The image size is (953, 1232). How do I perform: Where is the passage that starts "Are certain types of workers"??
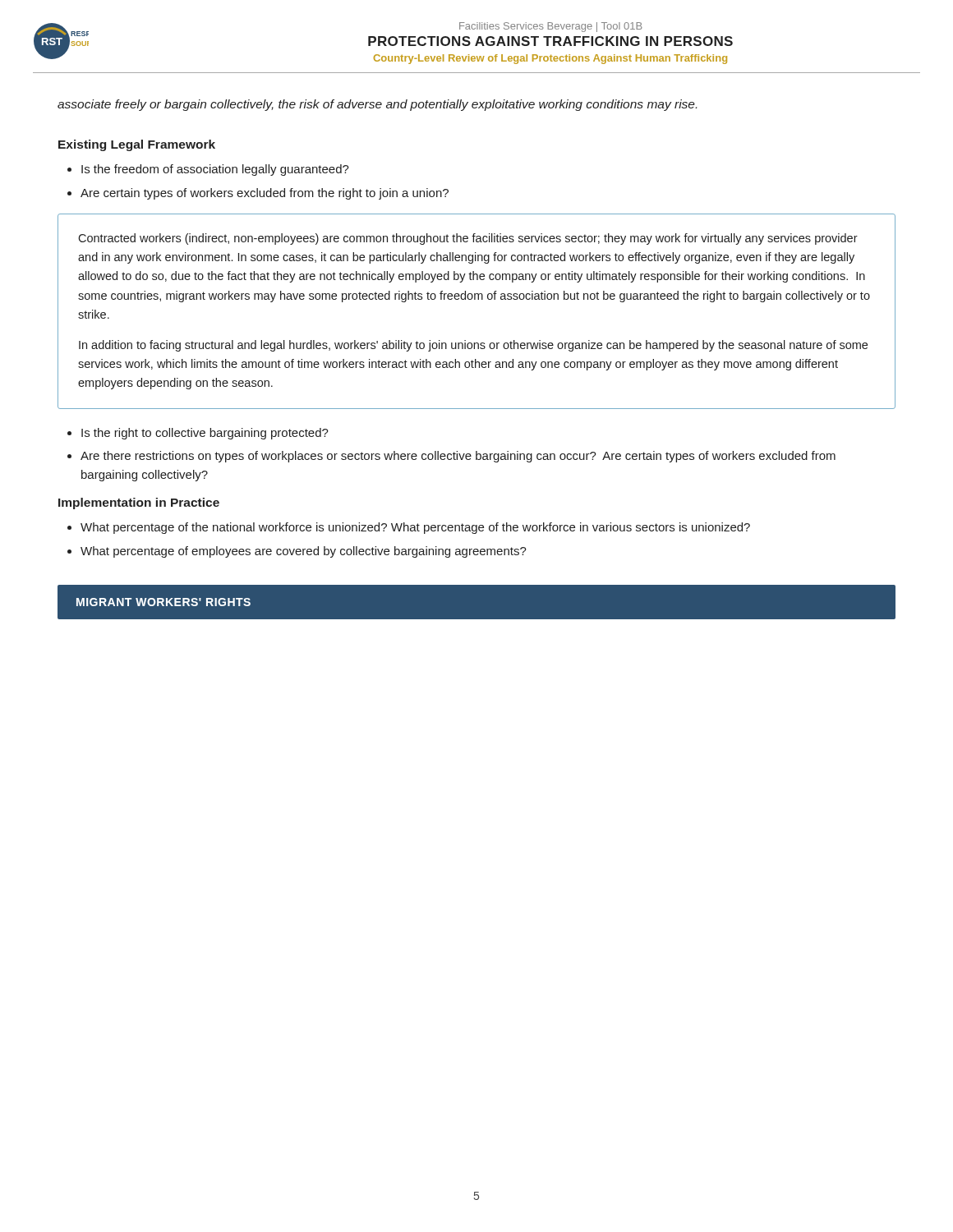point(265,192)
